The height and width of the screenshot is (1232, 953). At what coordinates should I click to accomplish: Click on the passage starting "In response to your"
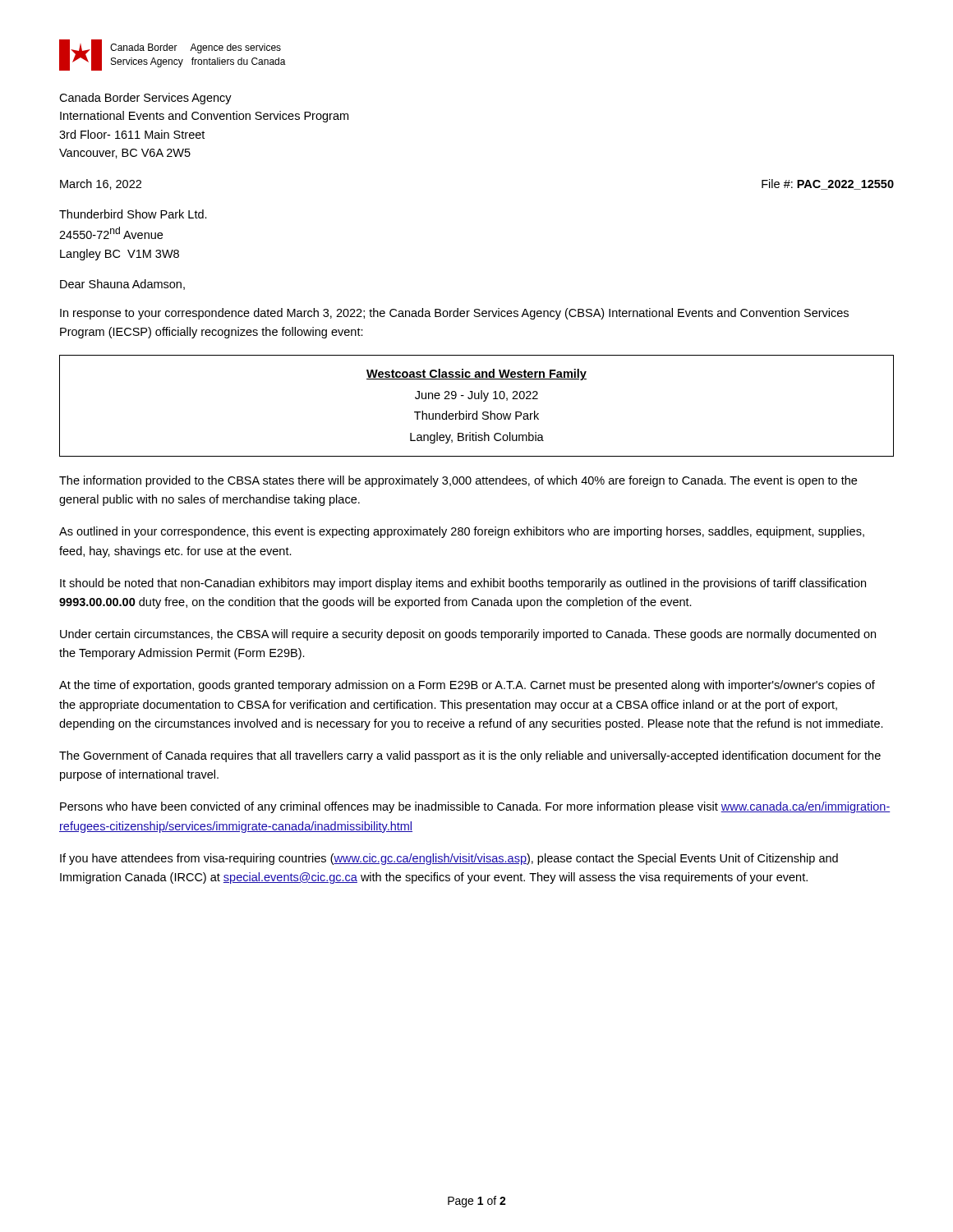(454, 323)
